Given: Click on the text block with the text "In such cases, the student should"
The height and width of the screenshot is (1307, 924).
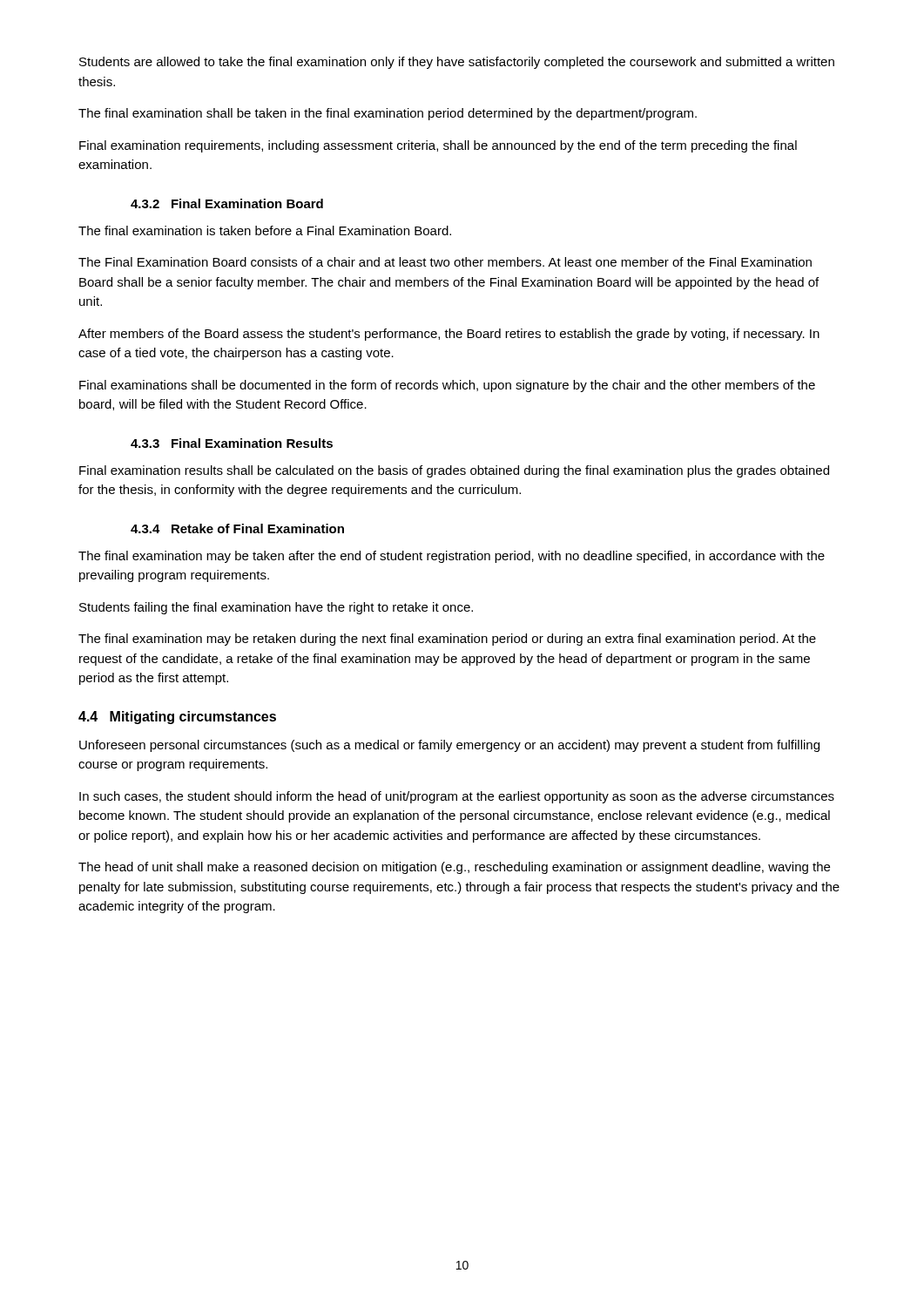Looking at the screenshot, I should coord(462,816).
